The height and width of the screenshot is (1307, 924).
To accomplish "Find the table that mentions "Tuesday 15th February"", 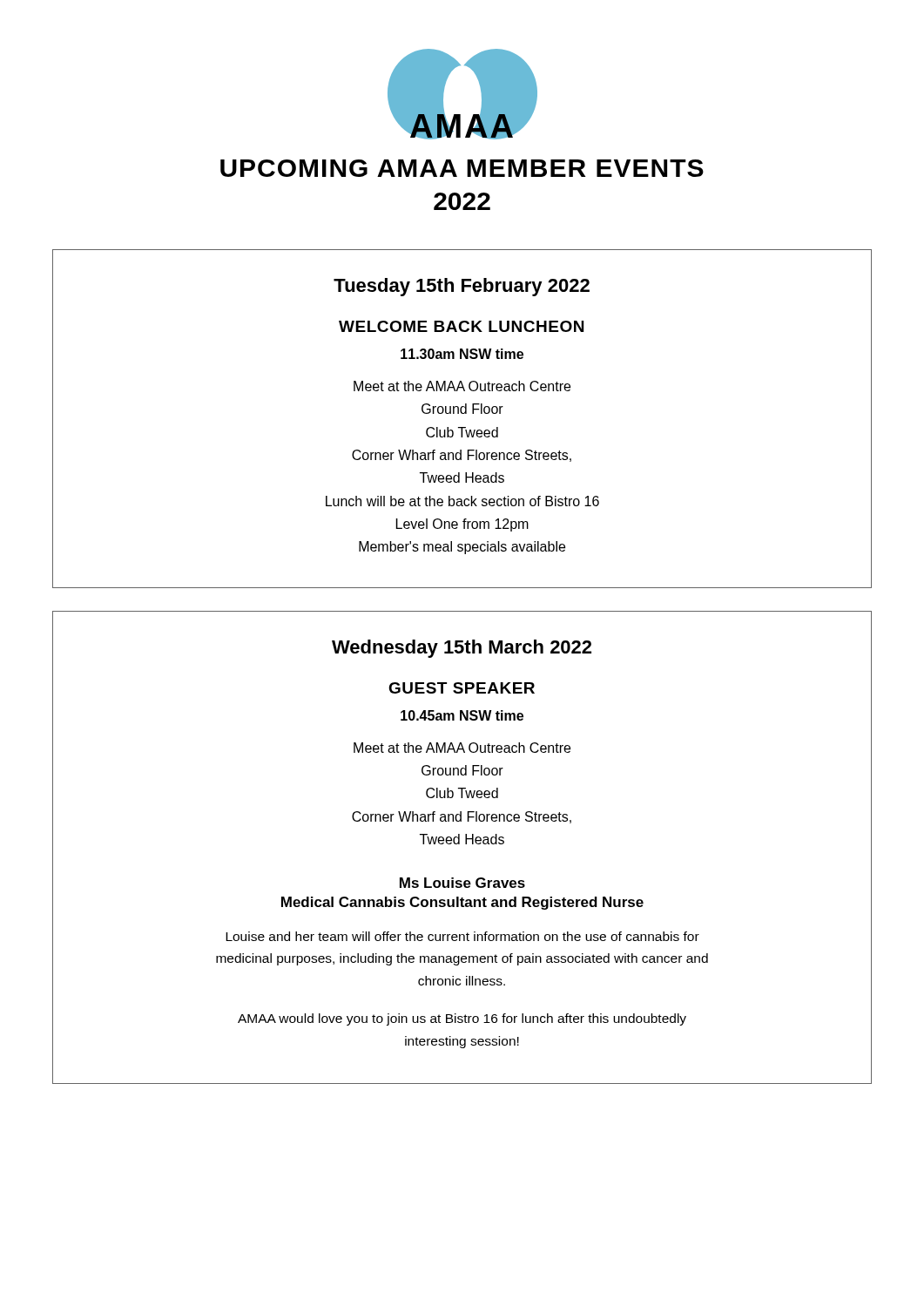I will (x=462, y=419).
